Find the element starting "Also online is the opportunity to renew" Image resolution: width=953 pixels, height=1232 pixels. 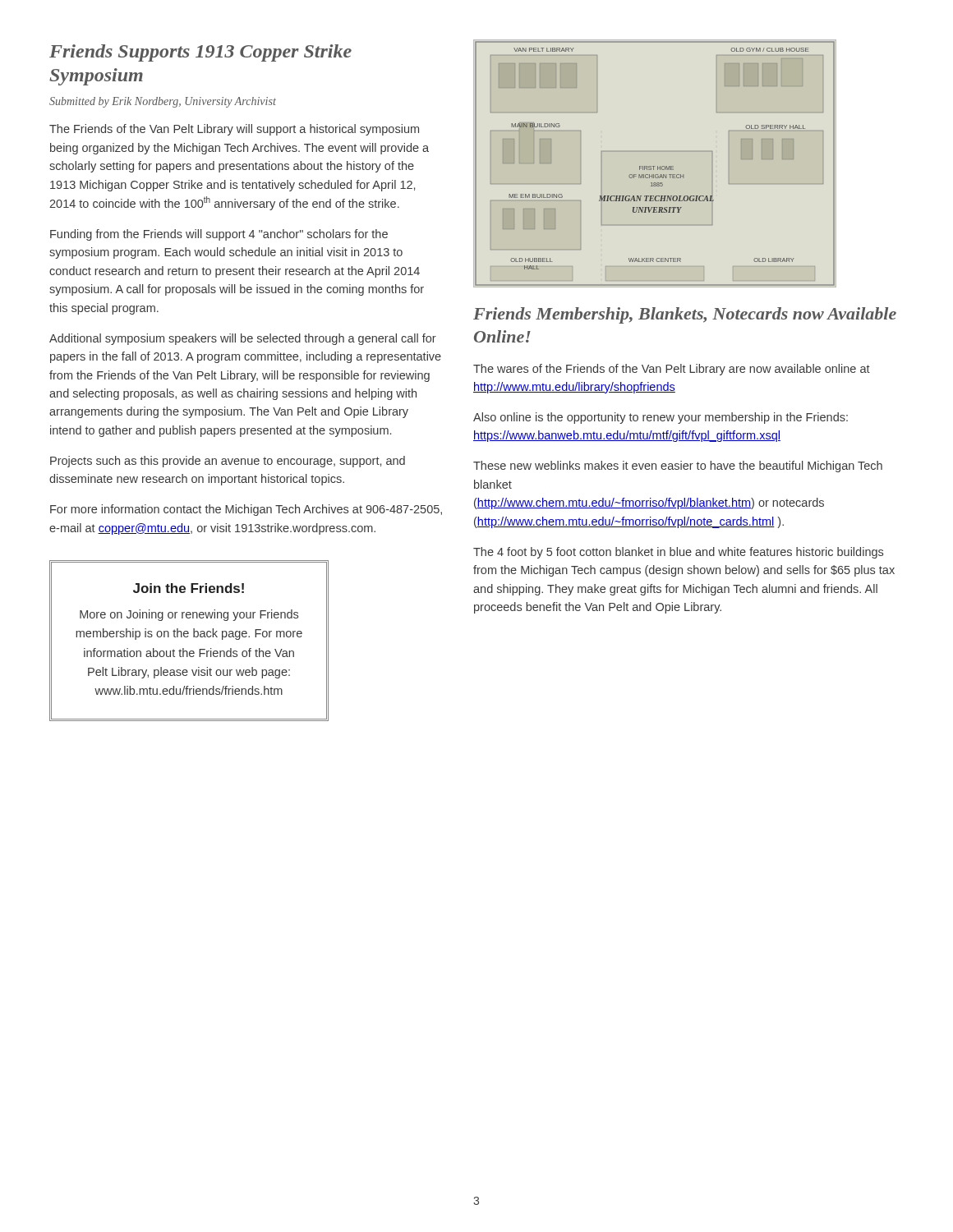688,427
